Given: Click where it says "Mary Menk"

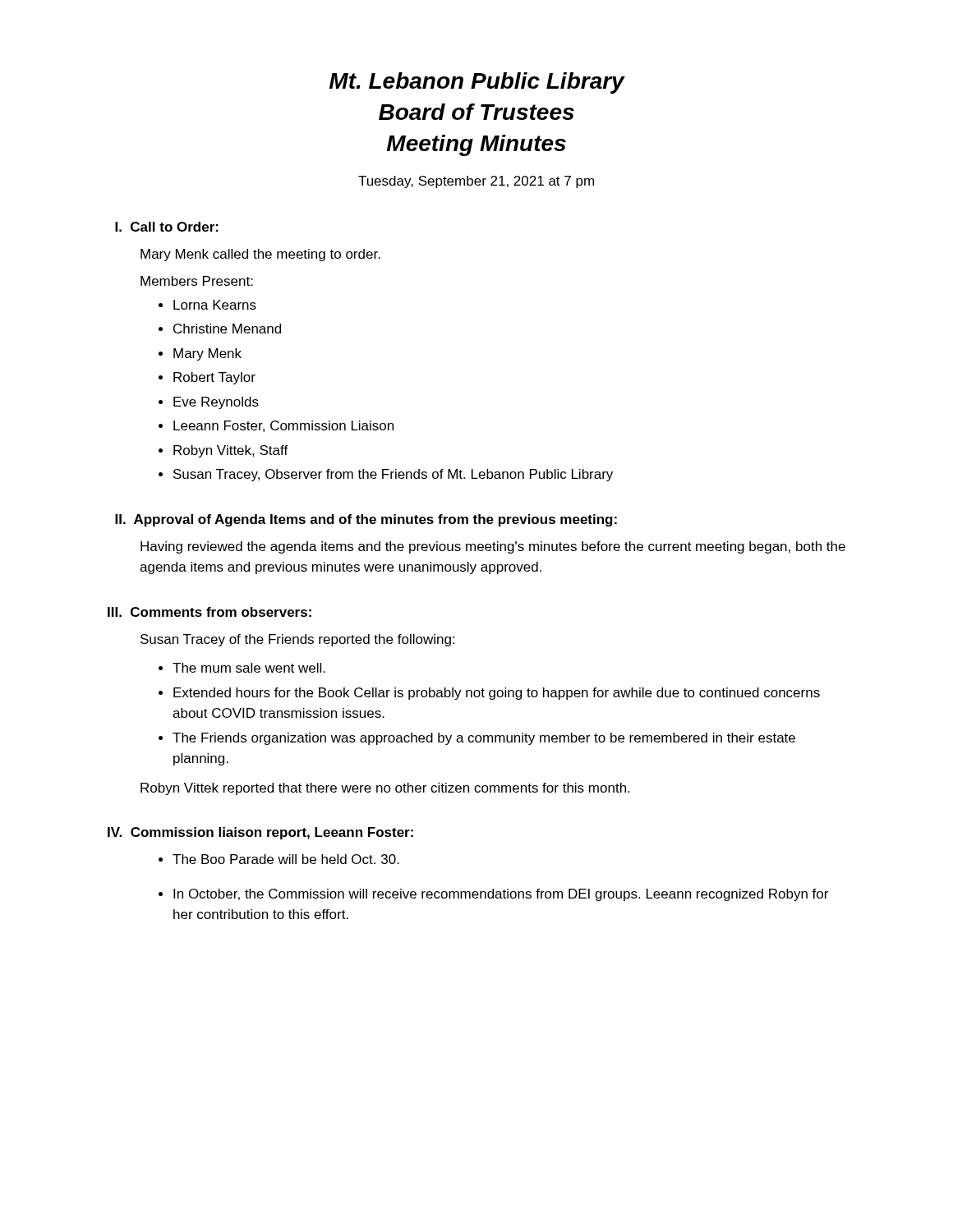Looking at the screenshot, I should click(x=207, y=354).
